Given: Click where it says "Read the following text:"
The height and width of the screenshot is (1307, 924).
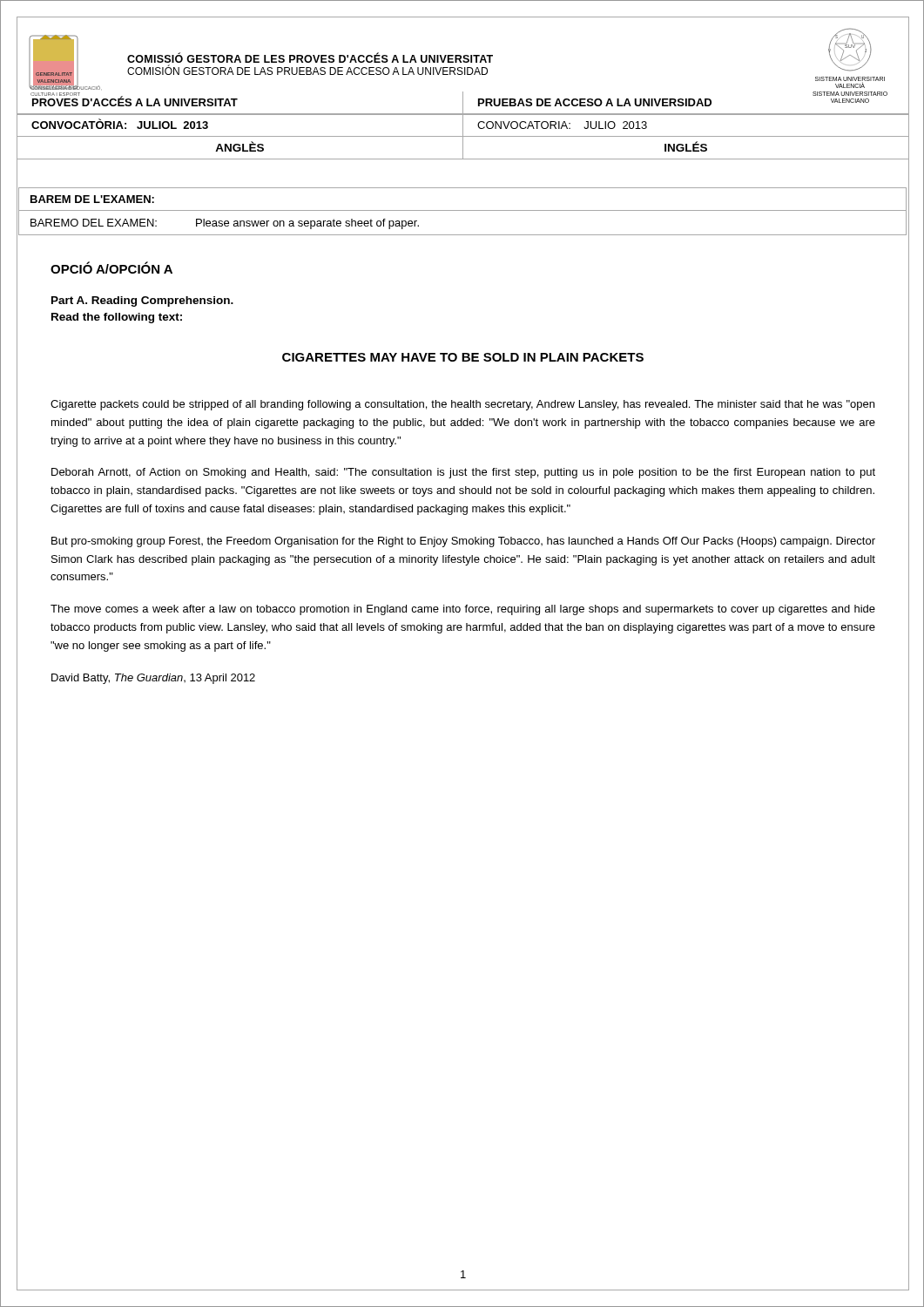Looking at the screenshot, I should 117,317.
